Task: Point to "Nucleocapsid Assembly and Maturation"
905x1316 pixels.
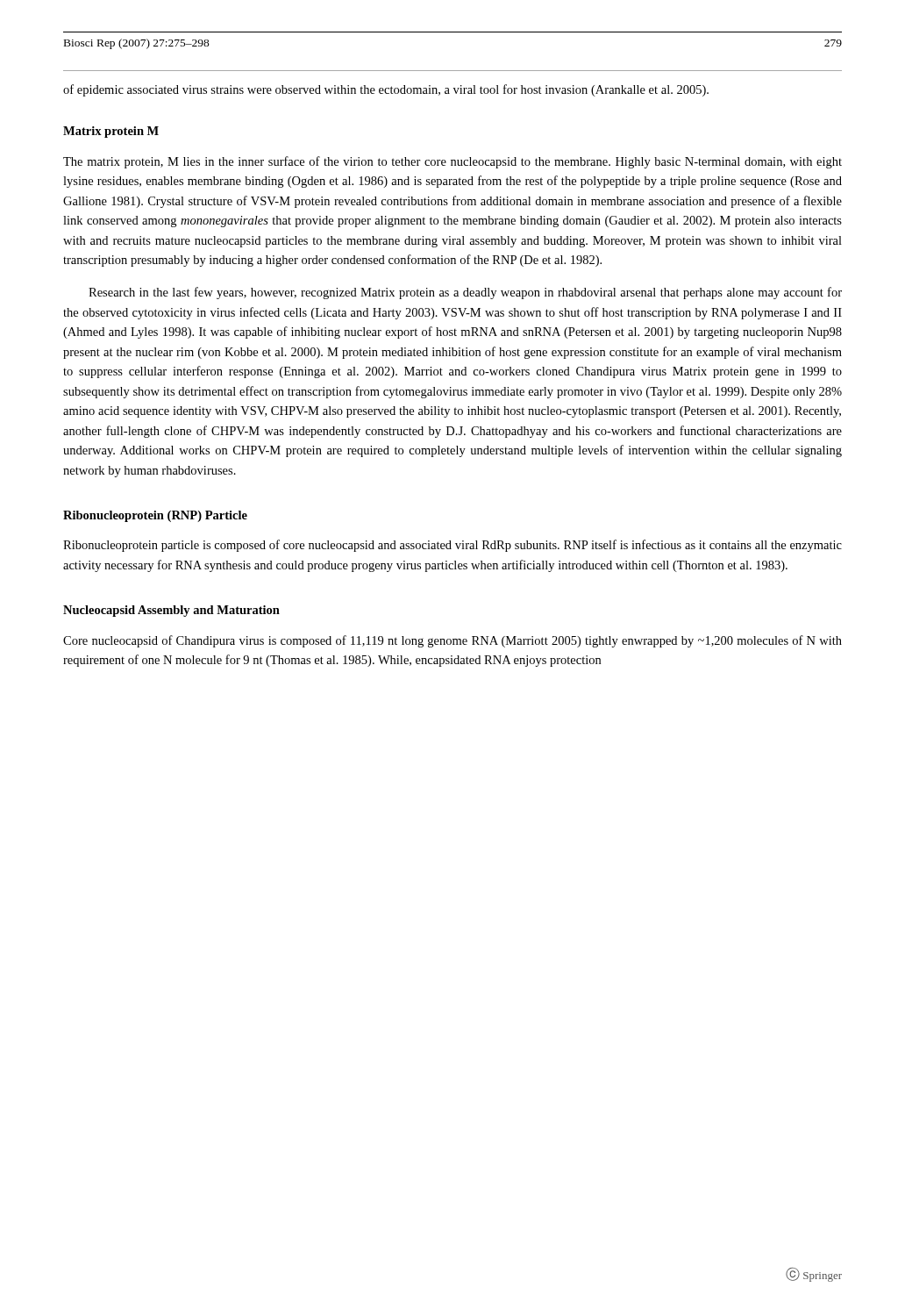Action: 171,610
